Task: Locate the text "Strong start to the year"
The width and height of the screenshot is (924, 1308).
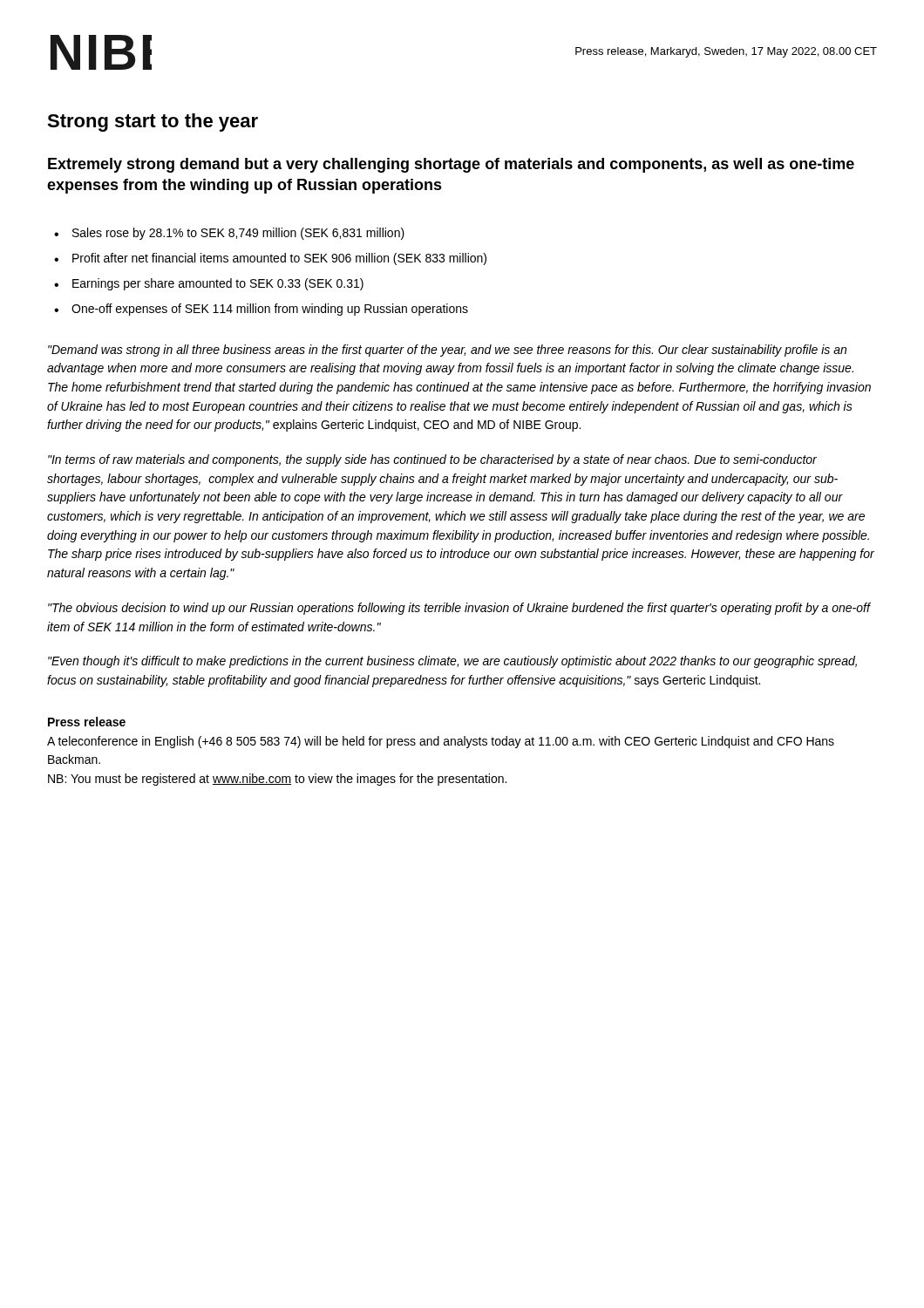Action: 153,121
